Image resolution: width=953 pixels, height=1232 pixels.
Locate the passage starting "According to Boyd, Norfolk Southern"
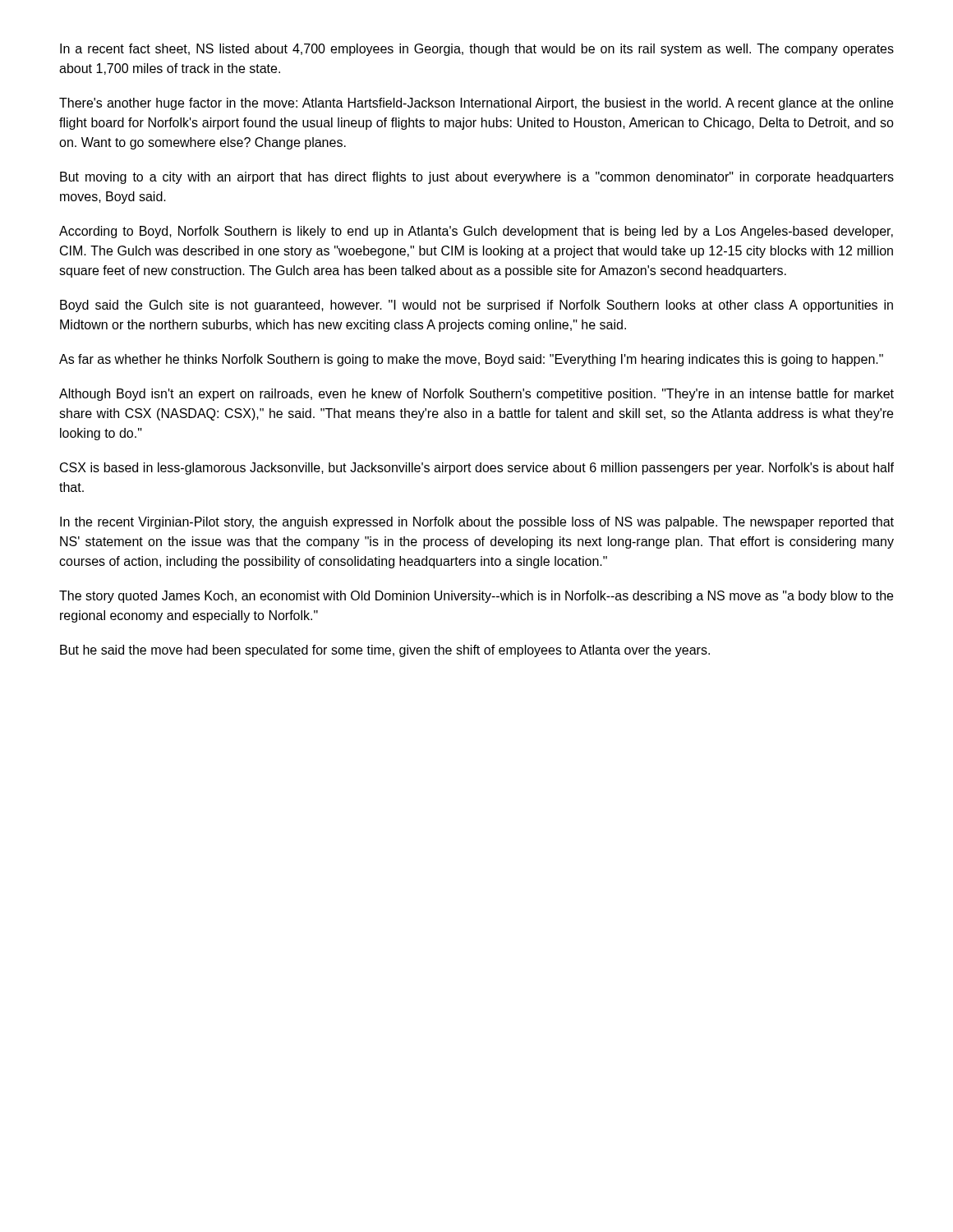coord(476,251)
